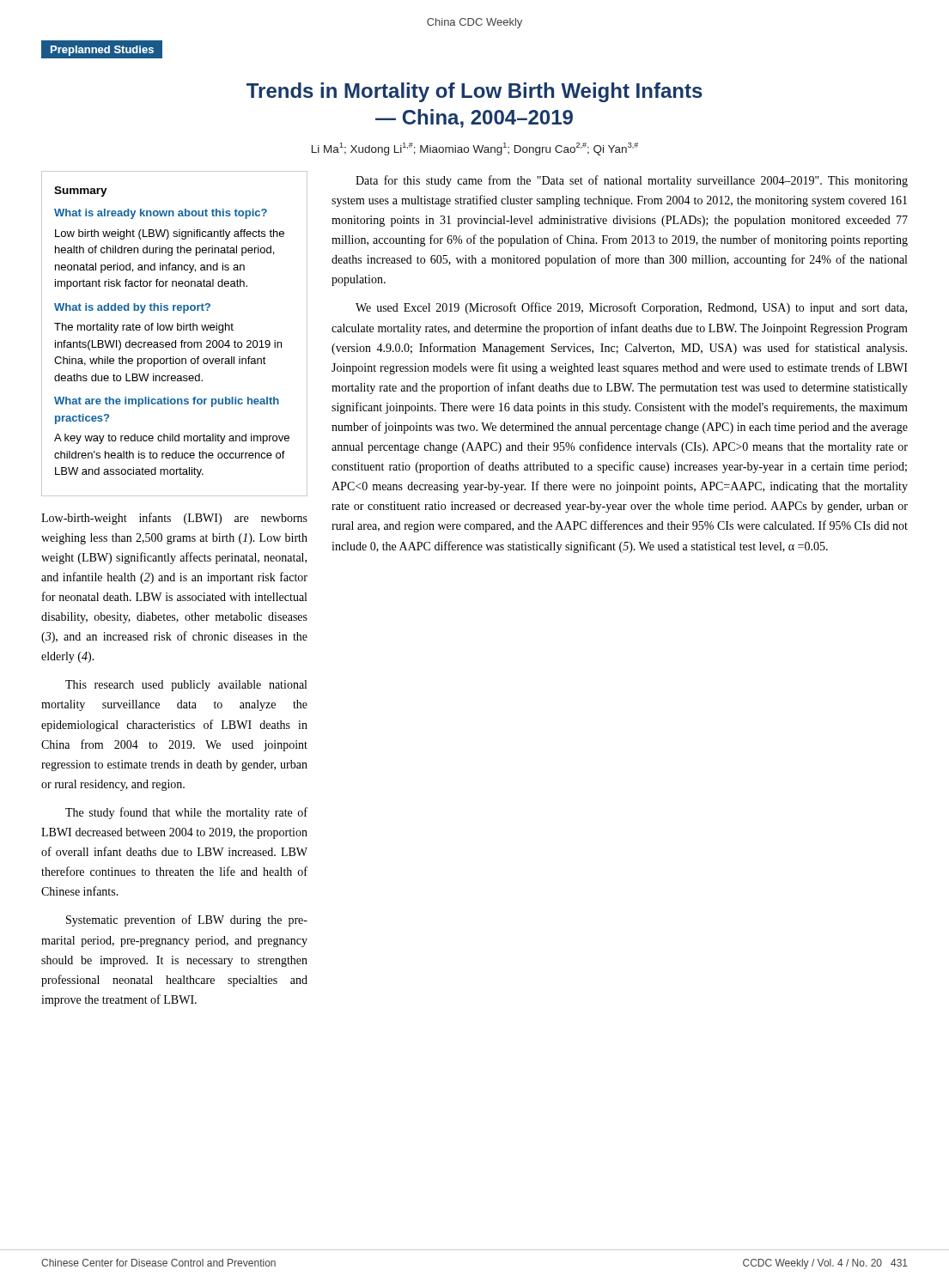
Task: Locate the title that reads "Trends in Mortality of Low"
Action: coord(474,104)
